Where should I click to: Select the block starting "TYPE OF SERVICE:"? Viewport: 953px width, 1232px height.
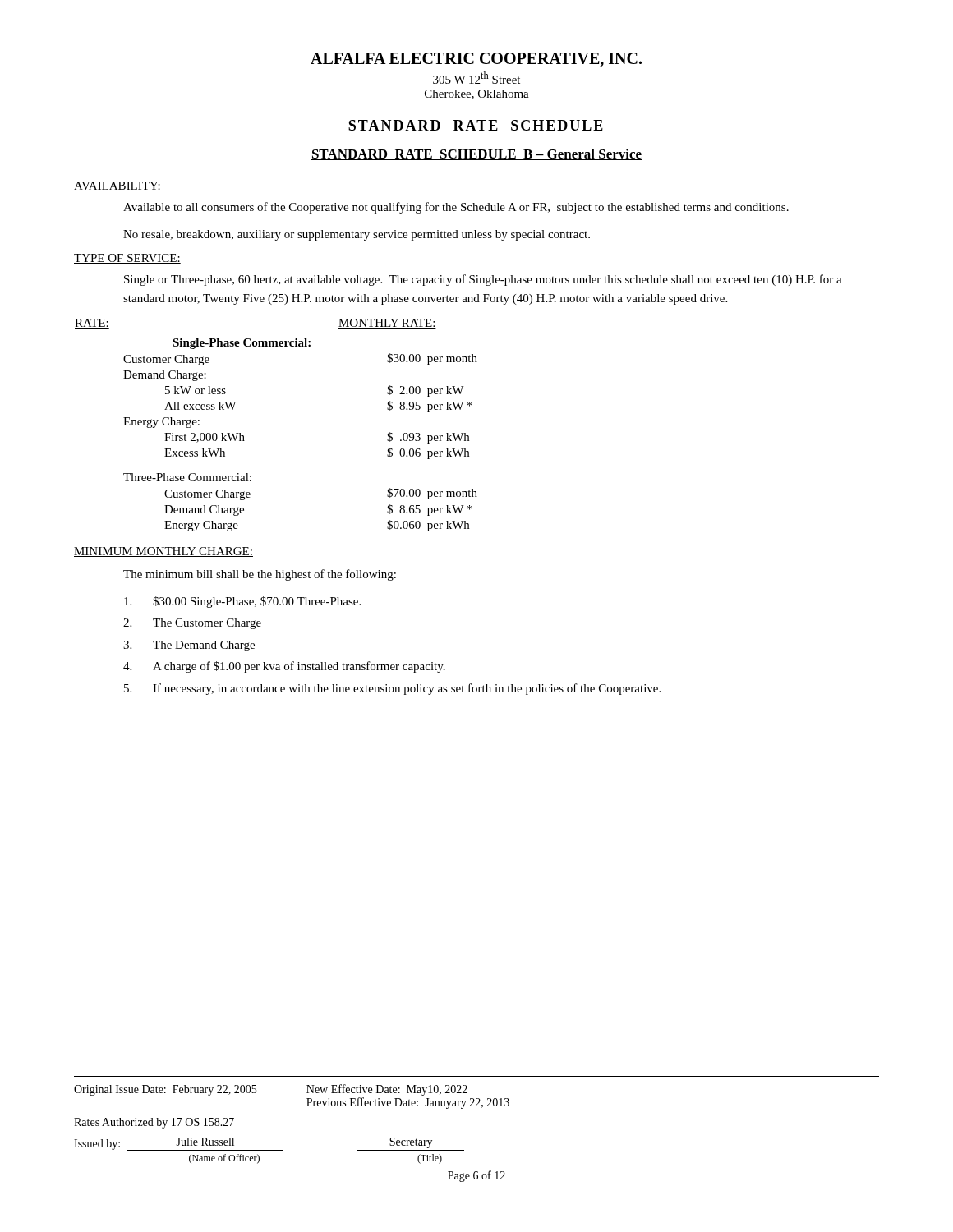click(127, 258)
